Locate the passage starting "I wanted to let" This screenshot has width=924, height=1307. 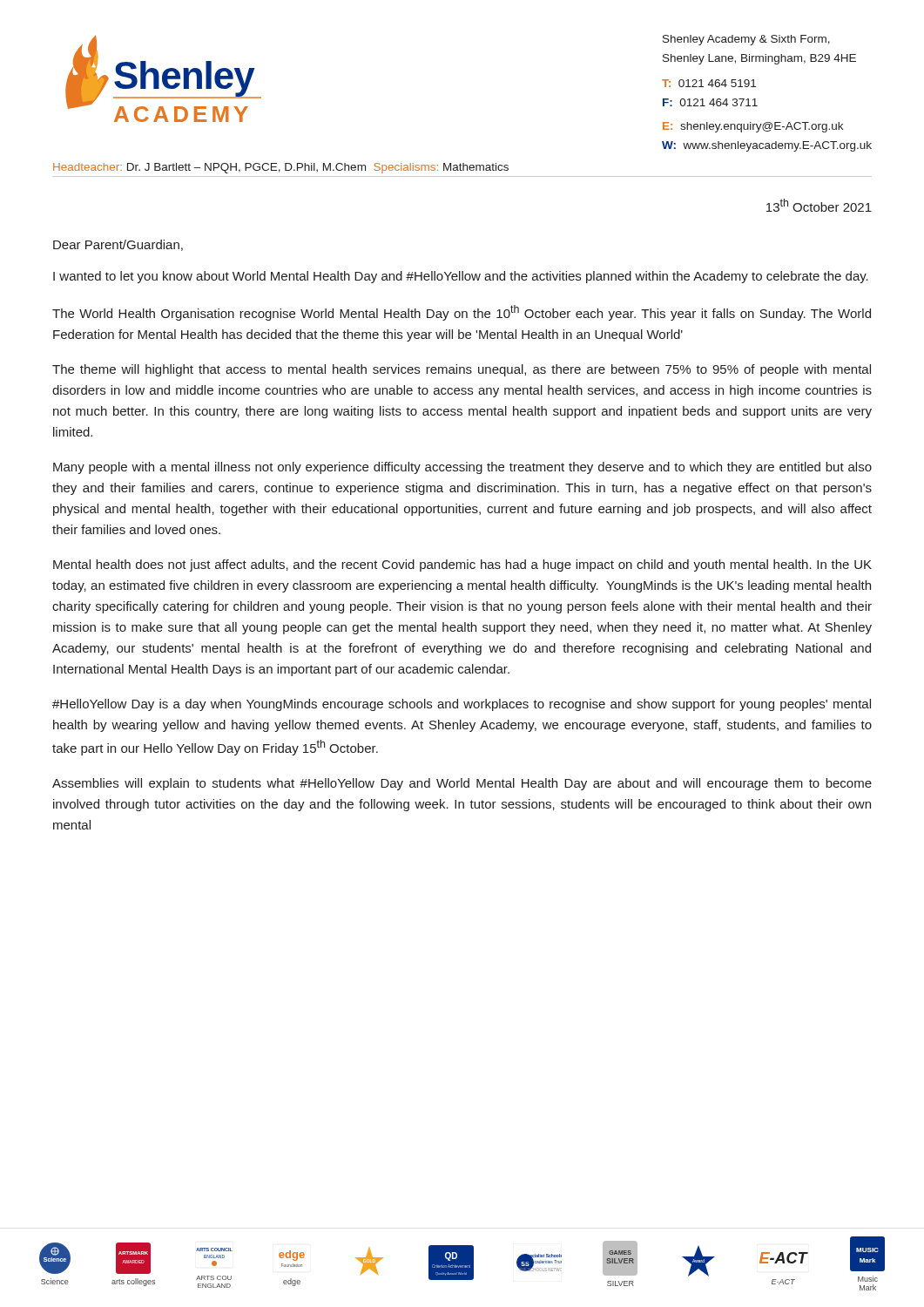[461, 276]
